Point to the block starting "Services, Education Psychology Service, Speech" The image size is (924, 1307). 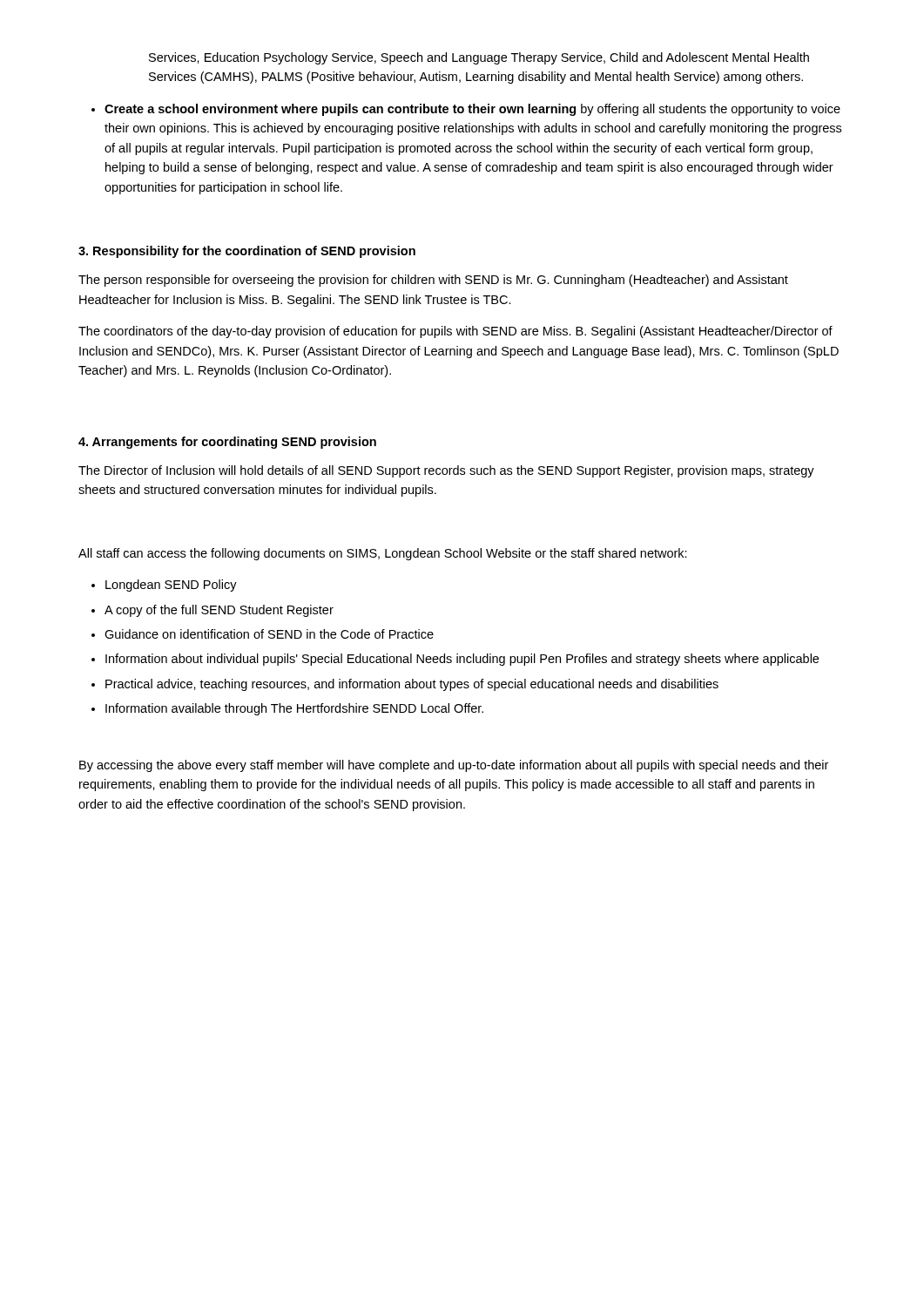479,67
